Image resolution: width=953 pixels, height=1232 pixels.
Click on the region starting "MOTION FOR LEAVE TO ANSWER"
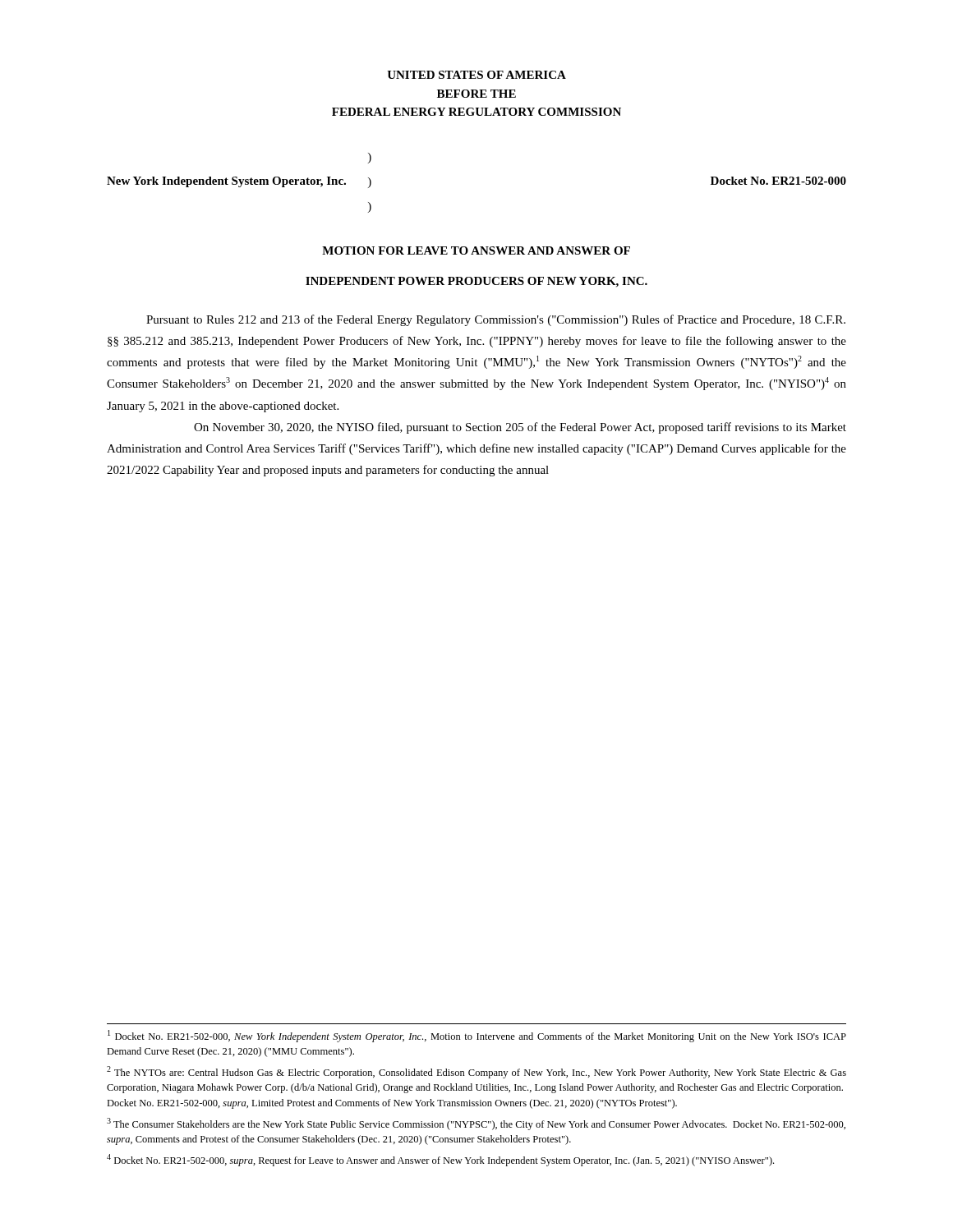(x=476, y=266)
